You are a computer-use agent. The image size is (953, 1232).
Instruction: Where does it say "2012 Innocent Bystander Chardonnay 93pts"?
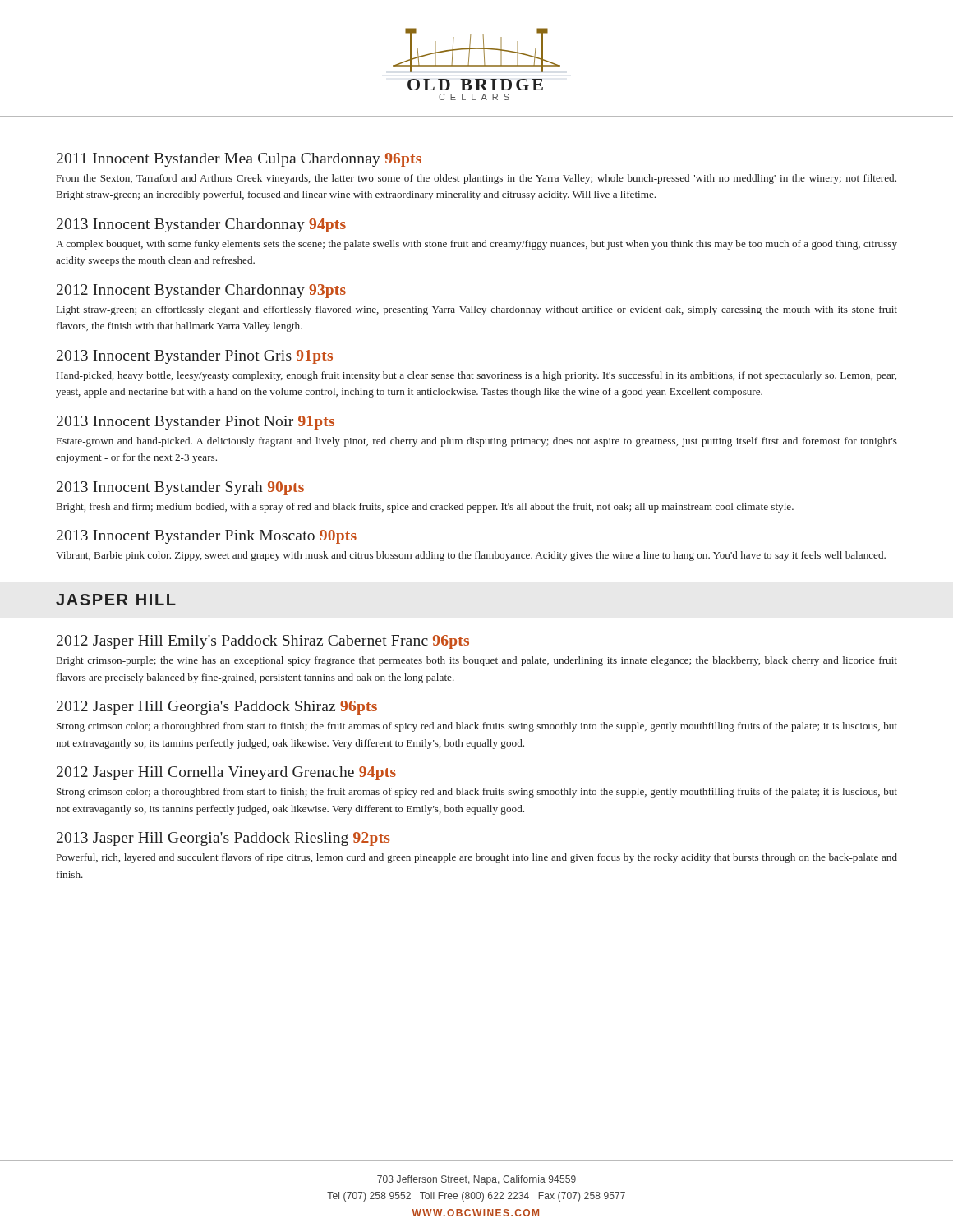click(201, 289)
